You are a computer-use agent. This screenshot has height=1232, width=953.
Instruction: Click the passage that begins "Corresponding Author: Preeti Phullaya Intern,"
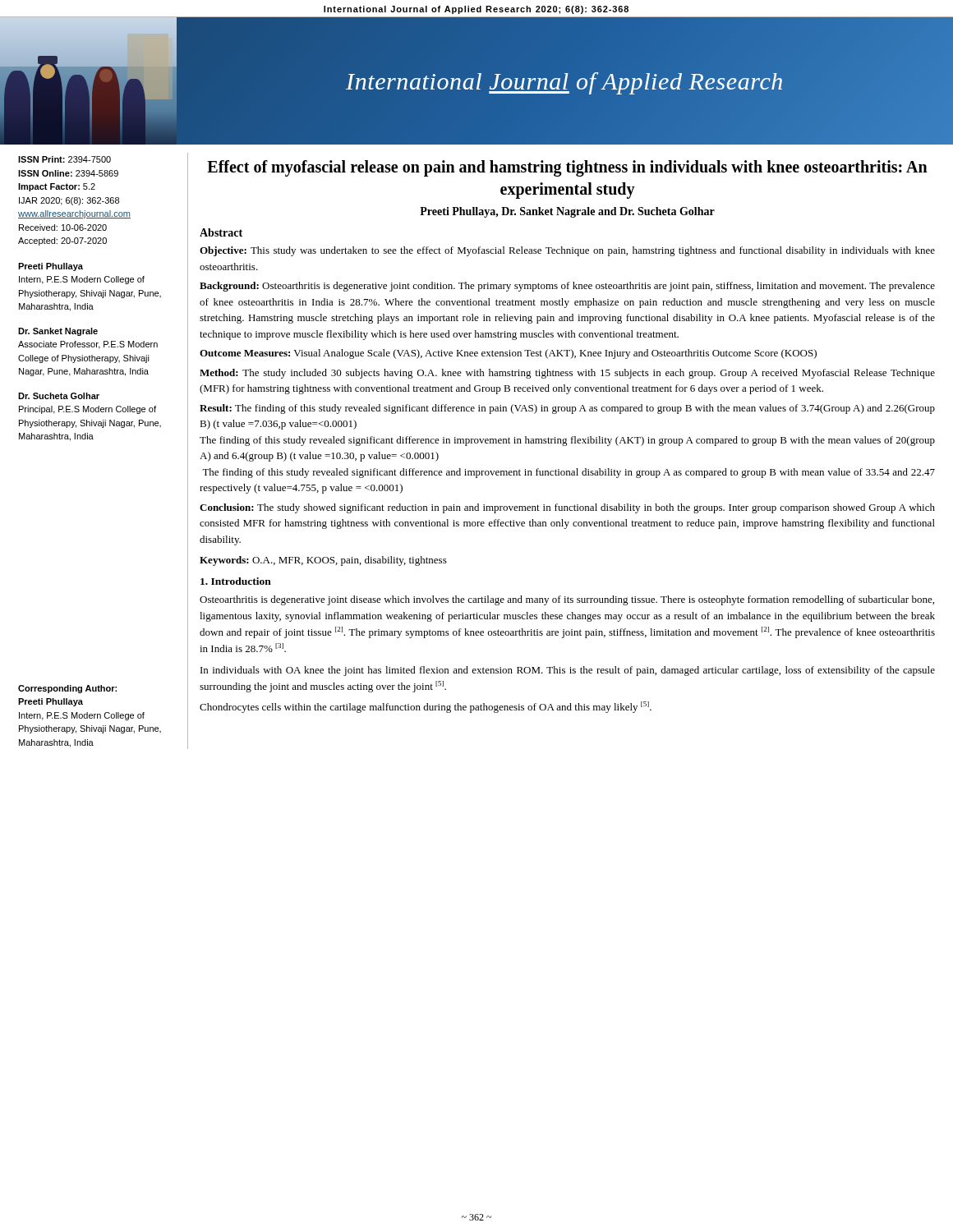click(x=96, y=715)
